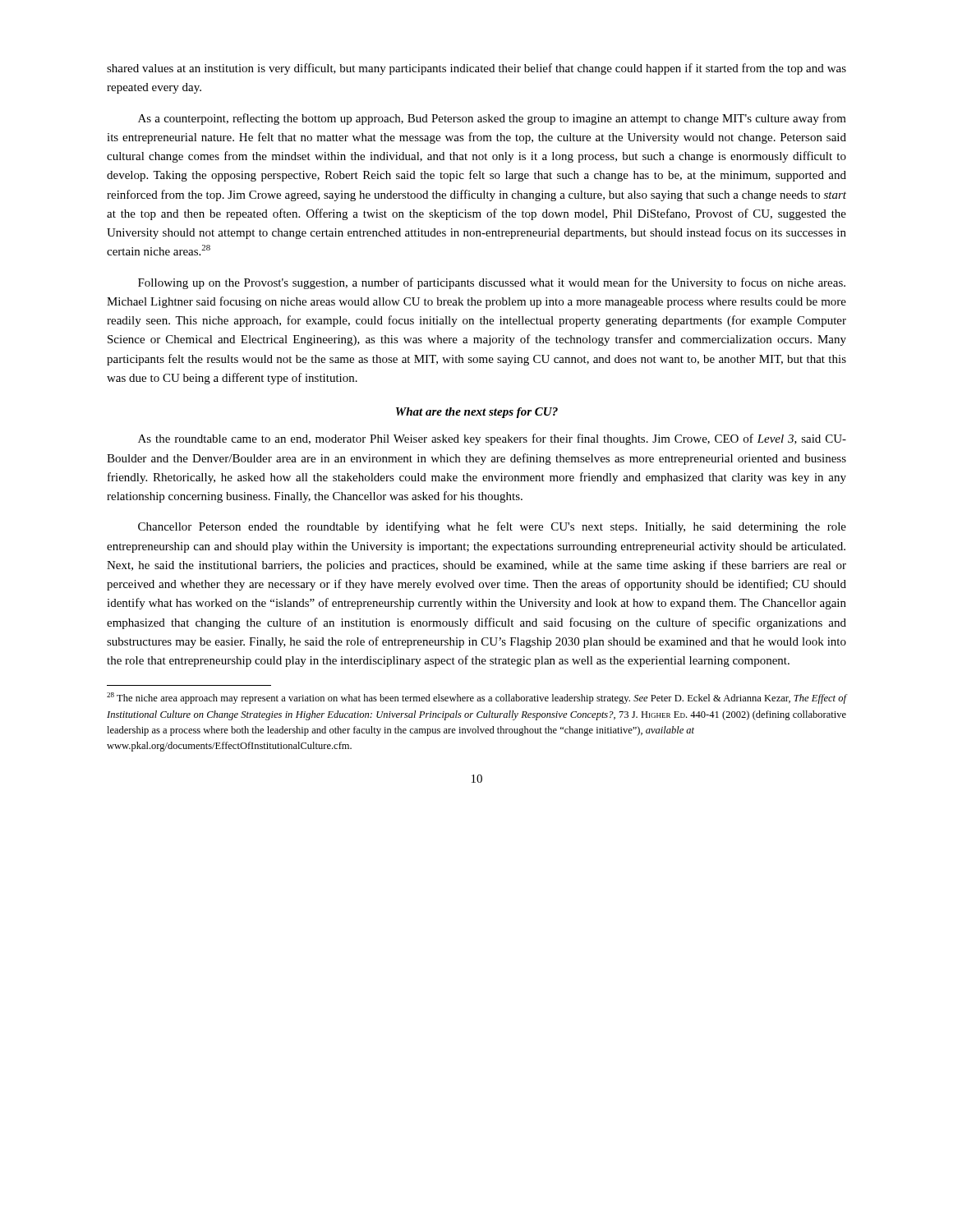Click the section header
Screen dimensions: 1232x953
click(x=476, y=412)
